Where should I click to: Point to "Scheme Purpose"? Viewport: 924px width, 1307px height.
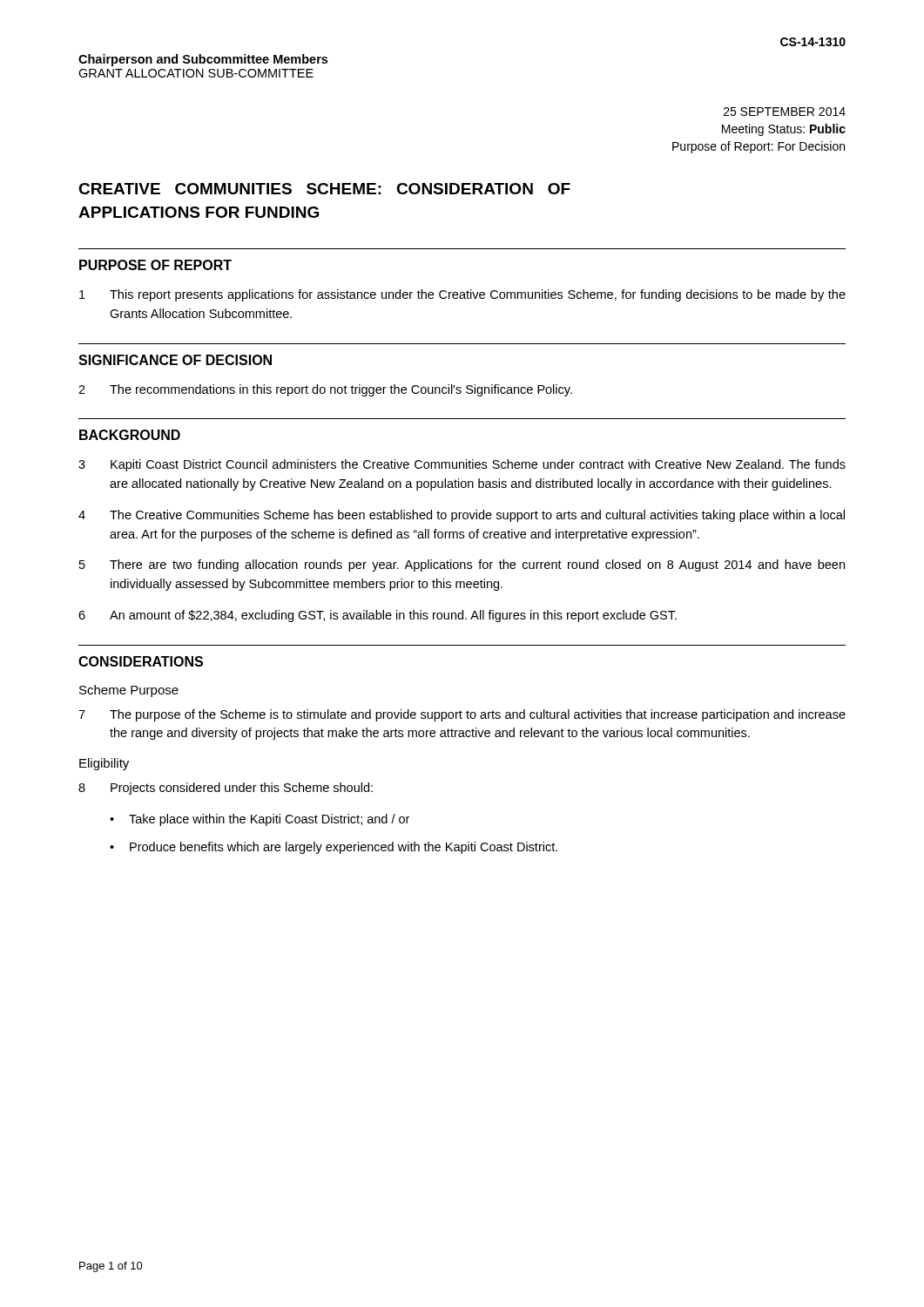click(x=129, y=691)
